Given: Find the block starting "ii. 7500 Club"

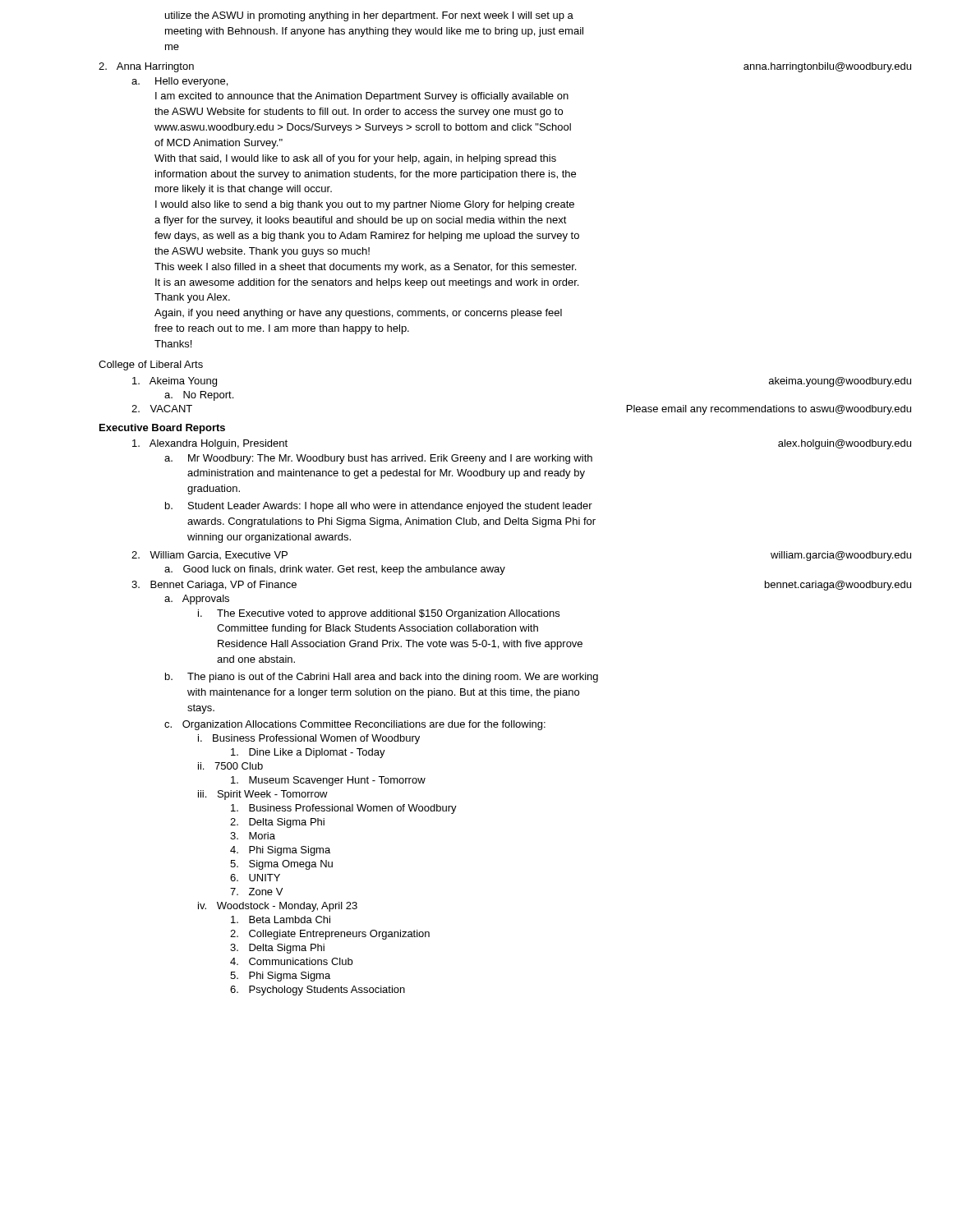Looking at the screenshot, I should pyautogui.click(x=230, y=766).
